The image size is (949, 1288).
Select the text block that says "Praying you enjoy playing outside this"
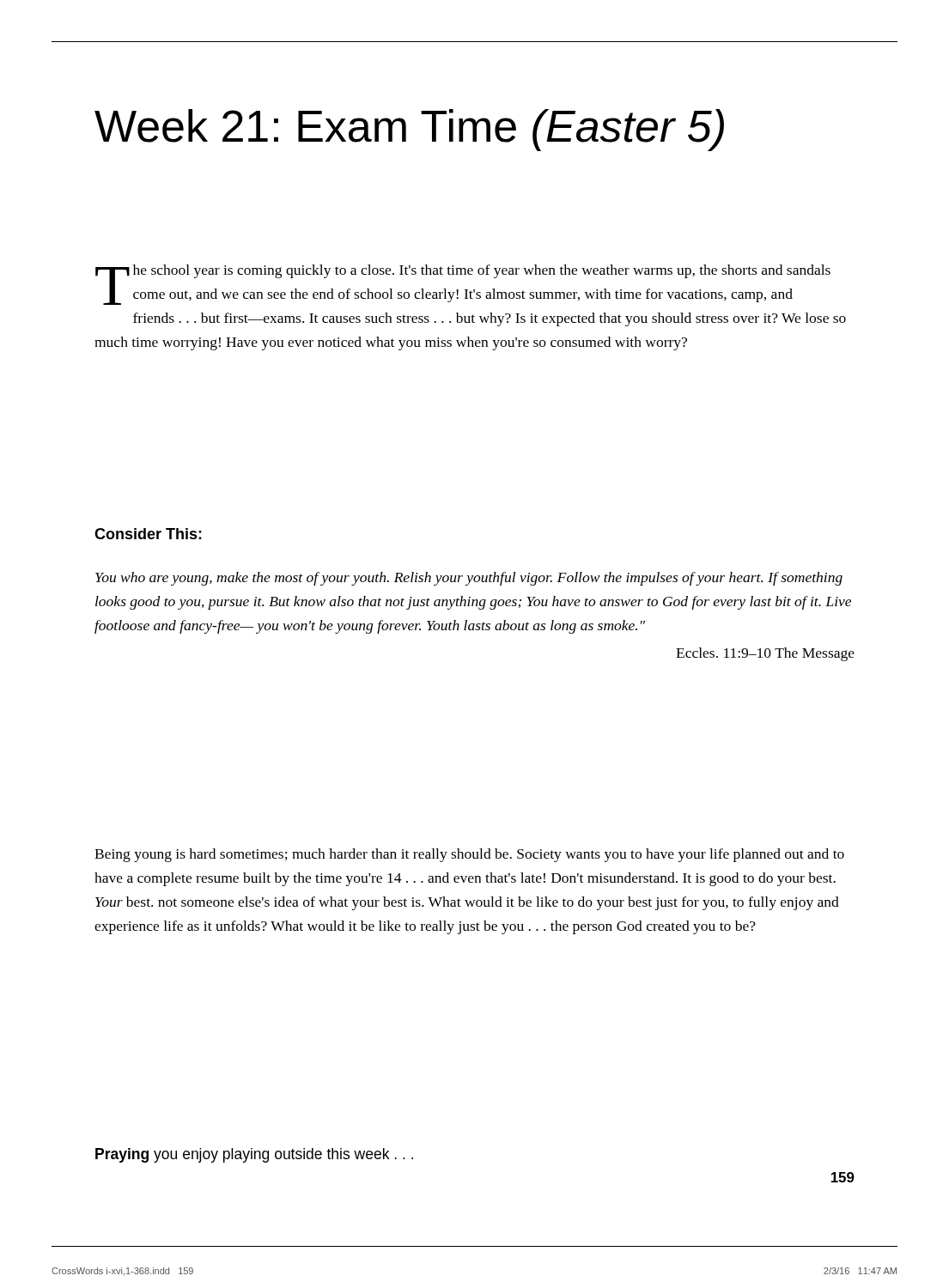click(254, 1154)
